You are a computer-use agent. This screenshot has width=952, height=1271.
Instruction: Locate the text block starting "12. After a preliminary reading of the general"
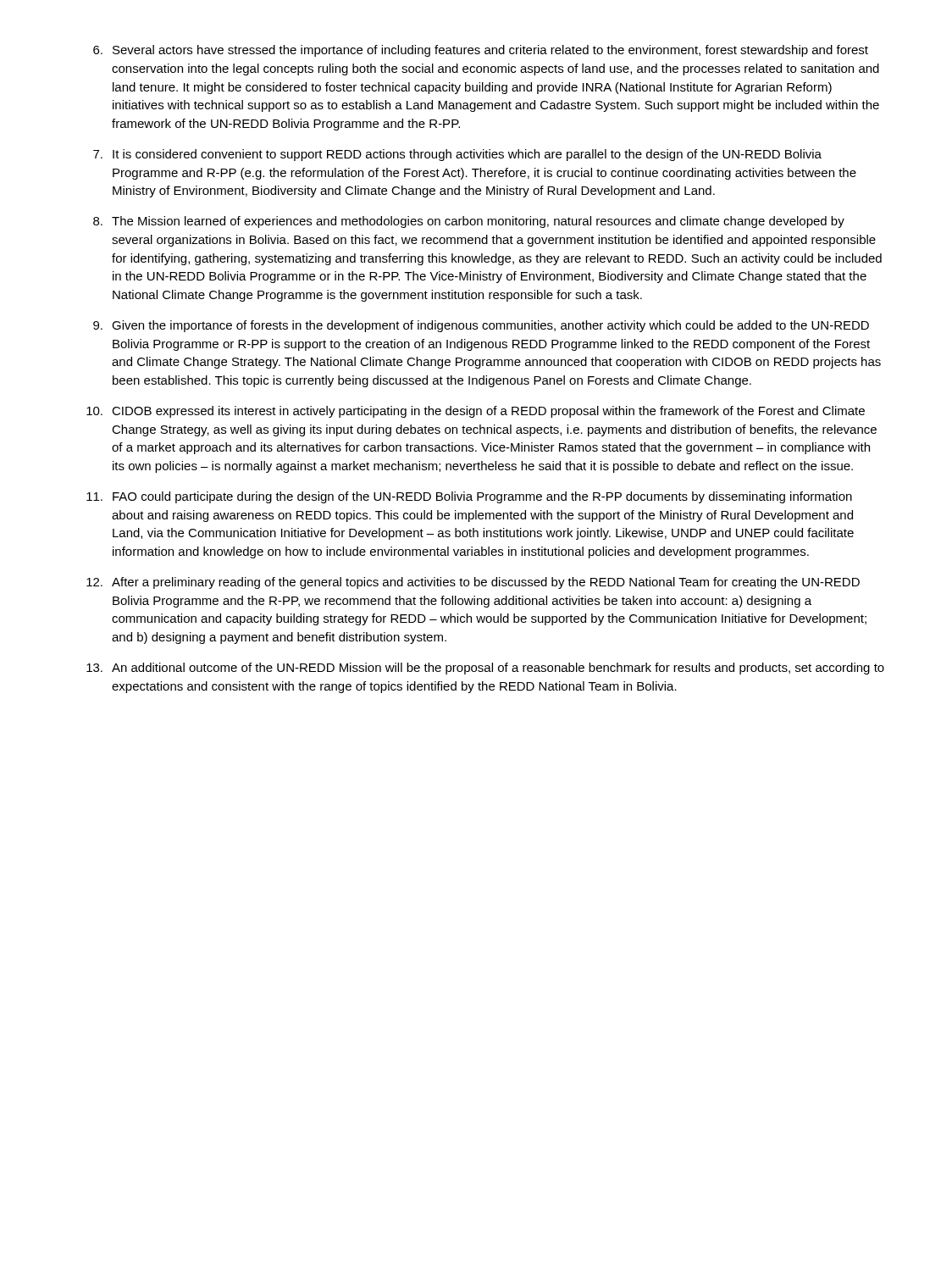pyautogui.click(x=476, y=609)
